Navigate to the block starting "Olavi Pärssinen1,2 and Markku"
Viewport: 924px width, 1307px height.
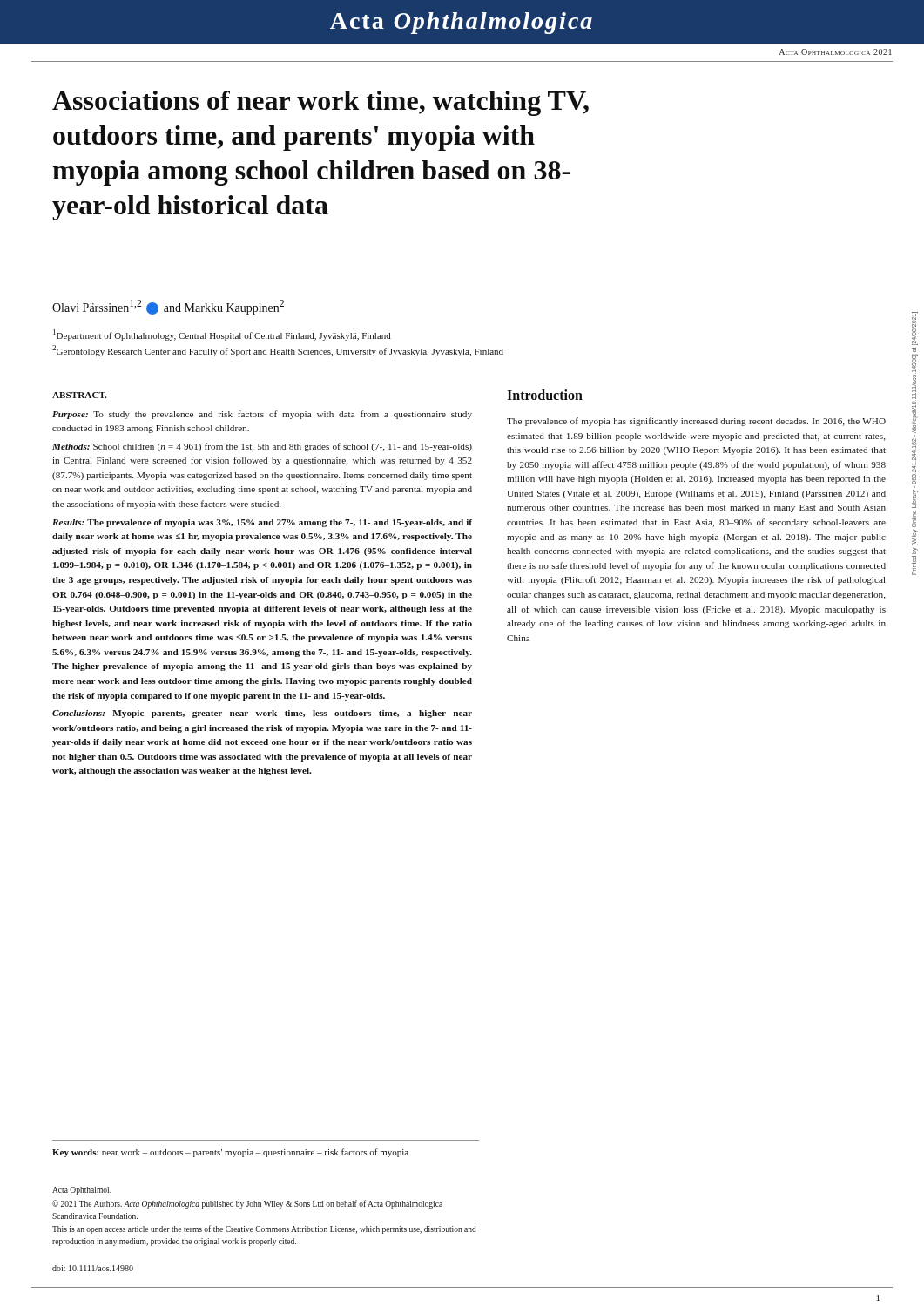pos(168,306)
